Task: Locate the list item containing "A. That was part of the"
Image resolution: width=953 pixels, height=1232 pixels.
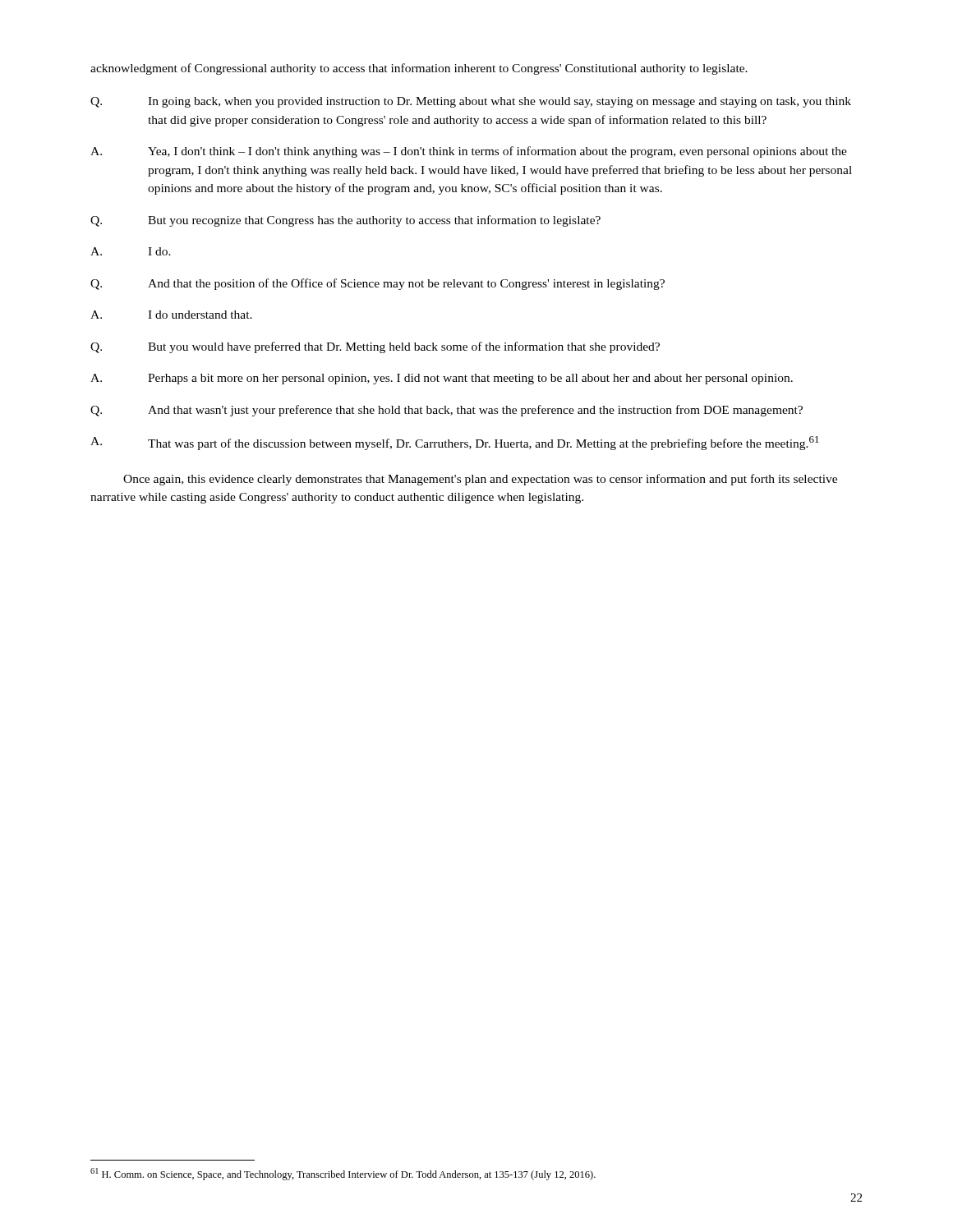Action: click(476, 443)
